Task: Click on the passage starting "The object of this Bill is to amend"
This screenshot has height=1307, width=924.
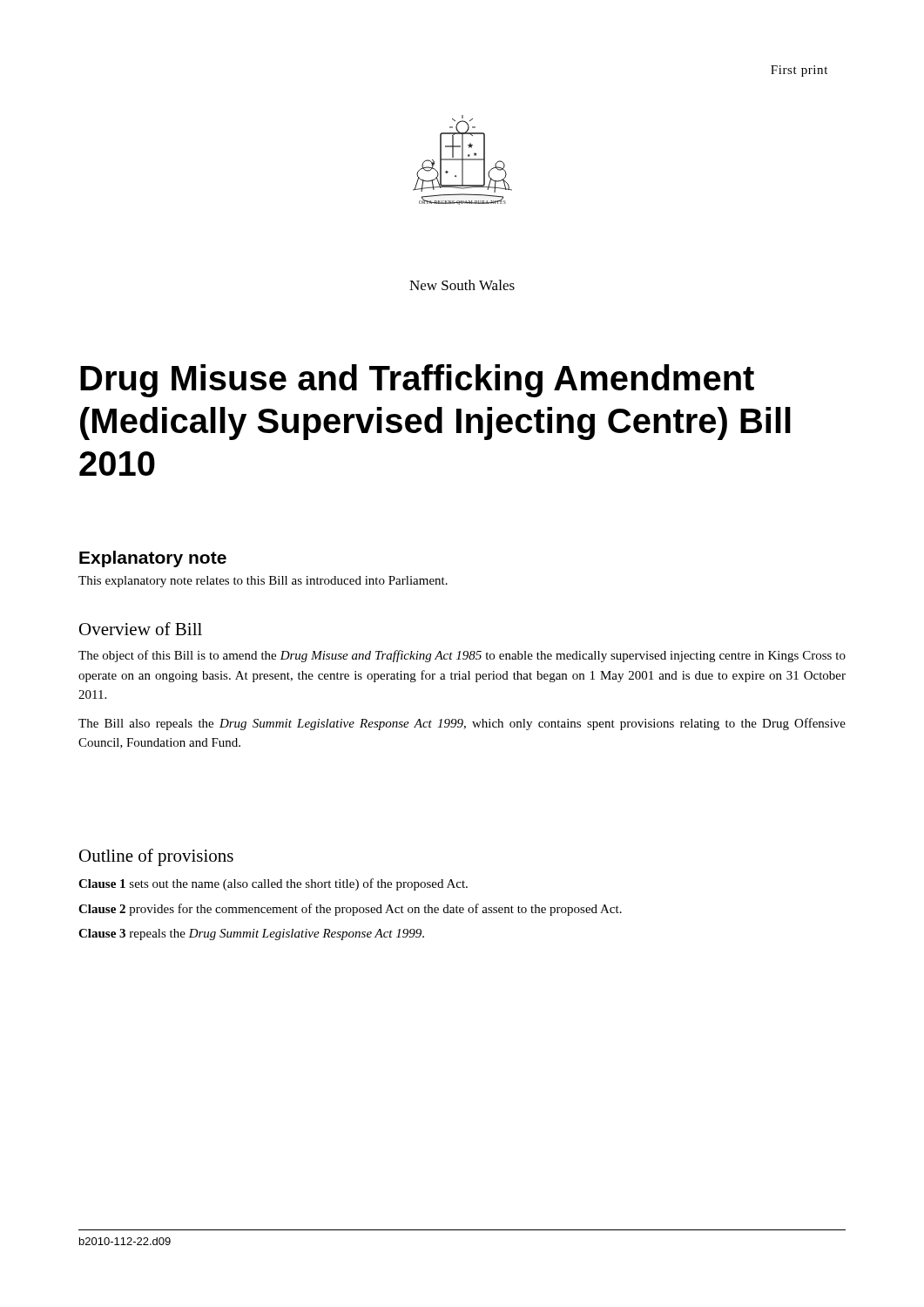Action: [x=462, y=675]
